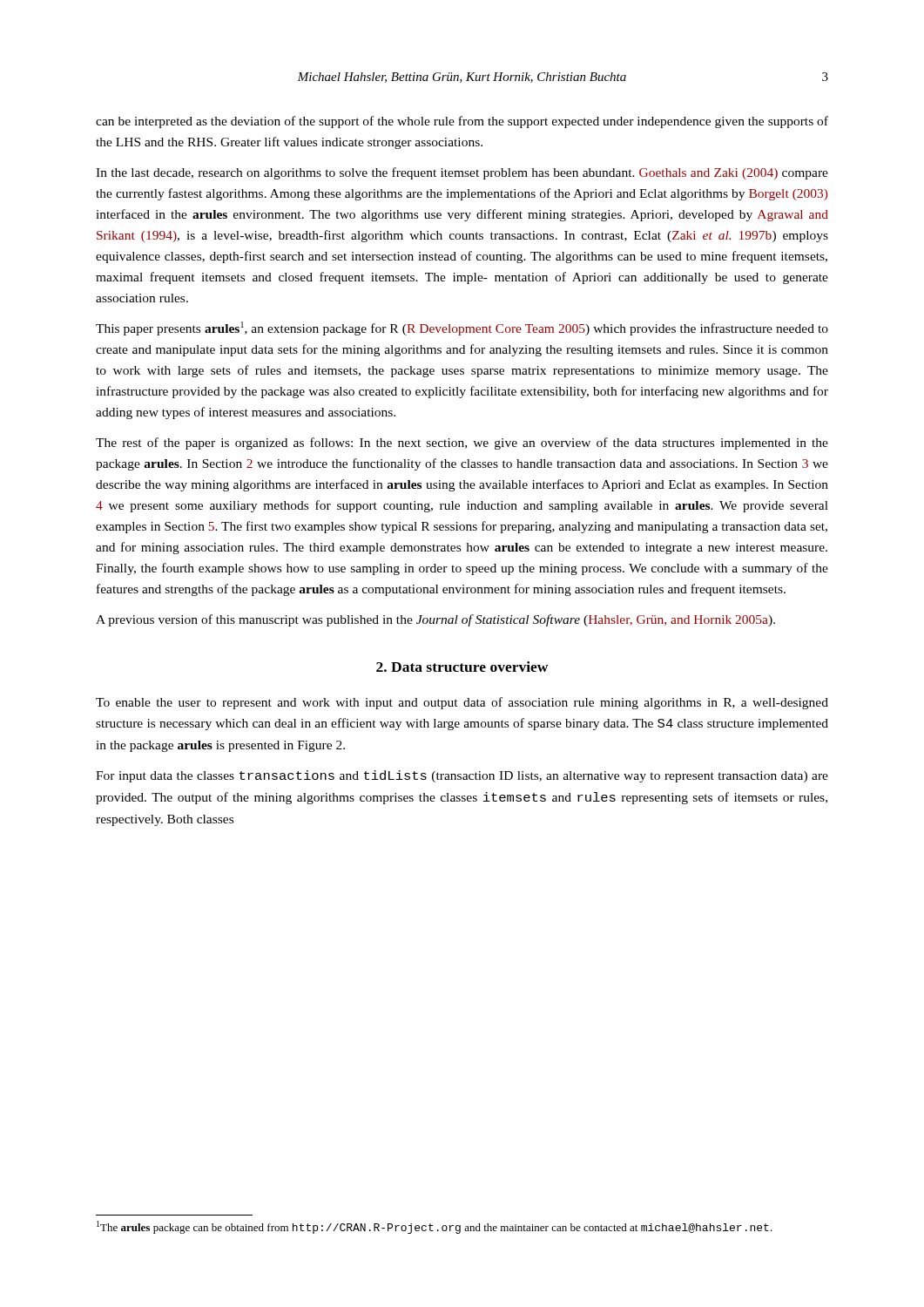
Task: Select the element starting "In the last decade, research on algorithms"
Action: [x=462, y=235]
